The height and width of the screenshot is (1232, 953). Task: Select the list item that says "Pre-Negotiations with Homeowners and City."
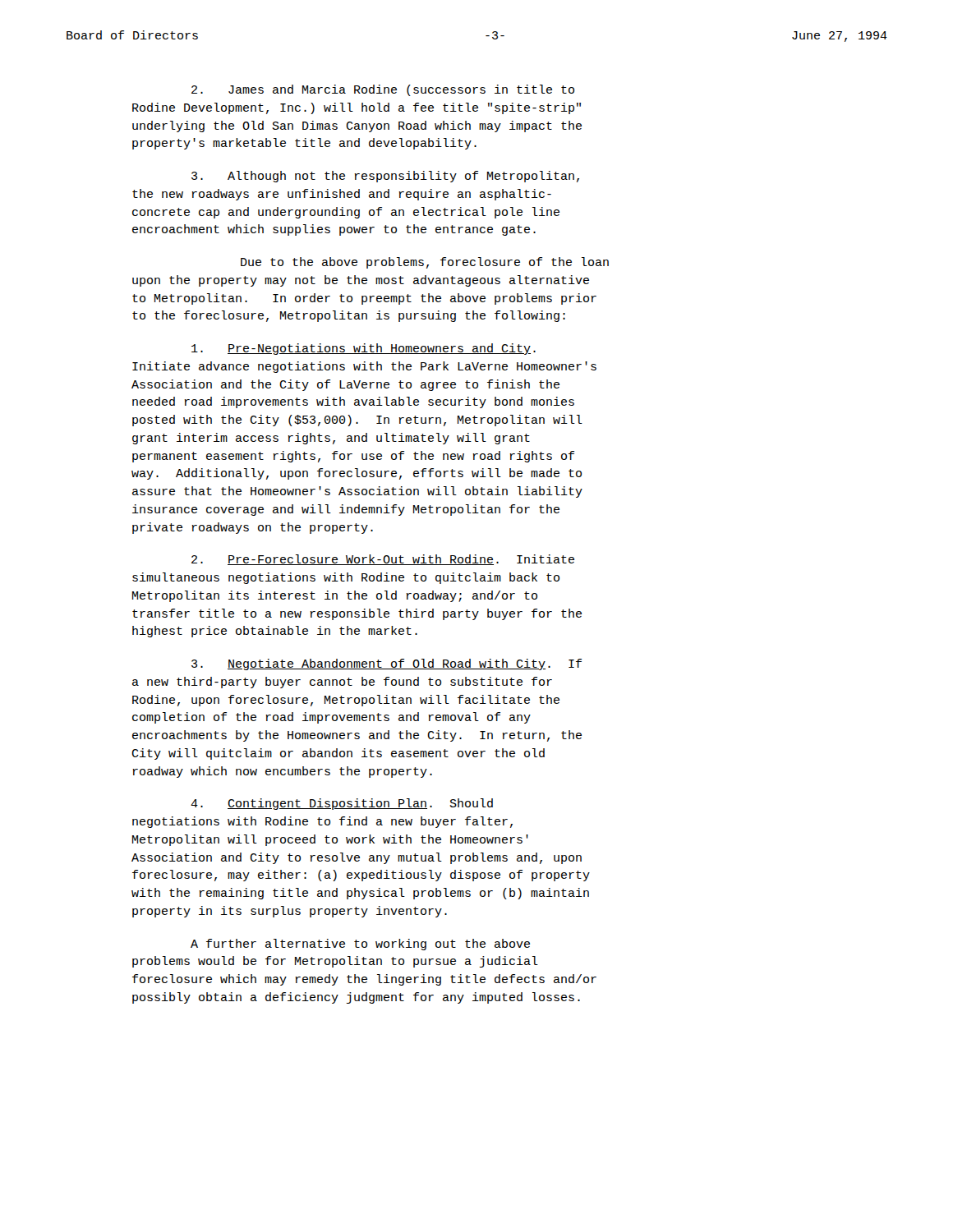pyautogui.click(x=364, y=439)
